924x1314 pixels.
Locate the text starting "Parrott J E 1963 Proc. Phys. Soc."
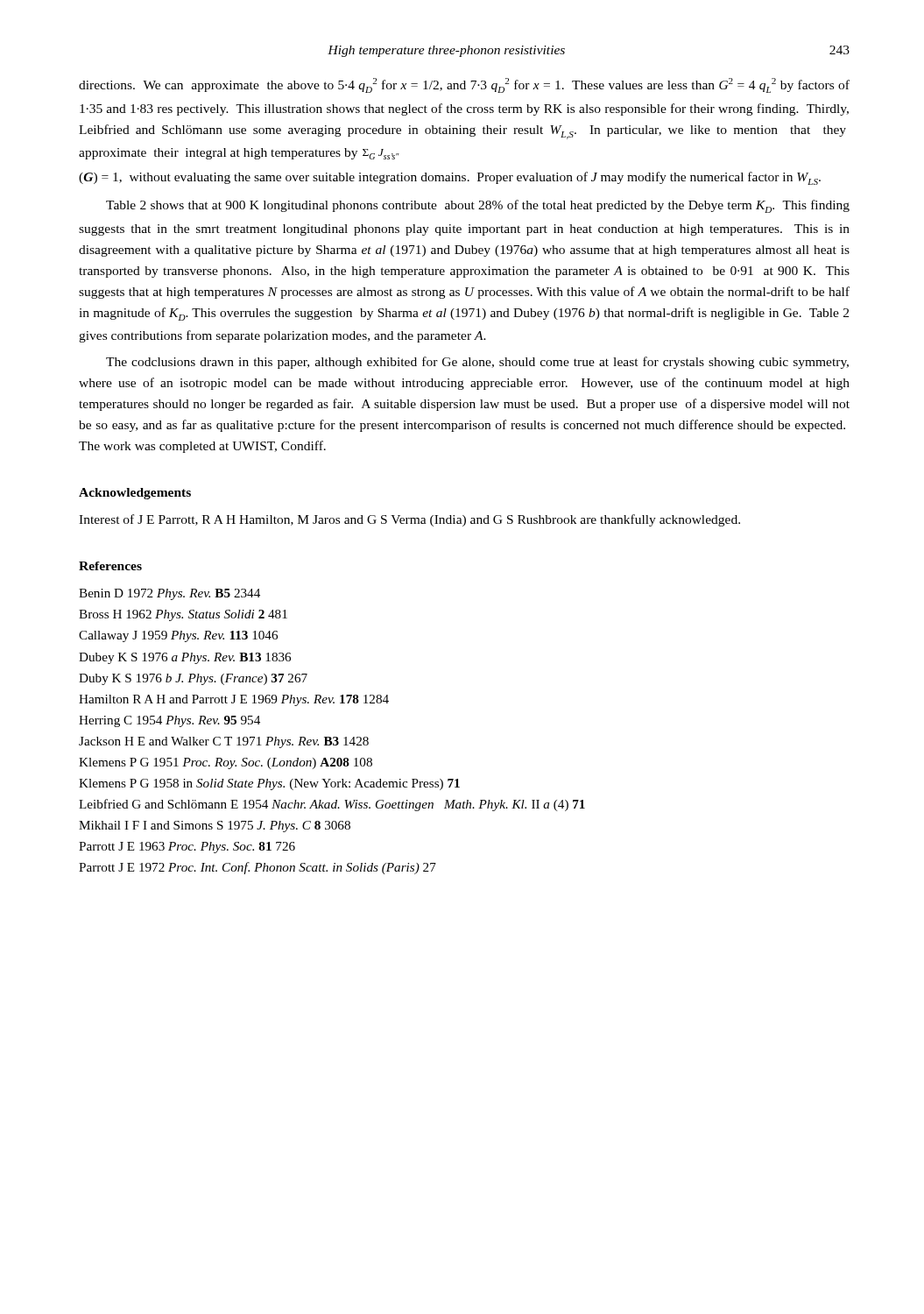[x=187, y=846]
